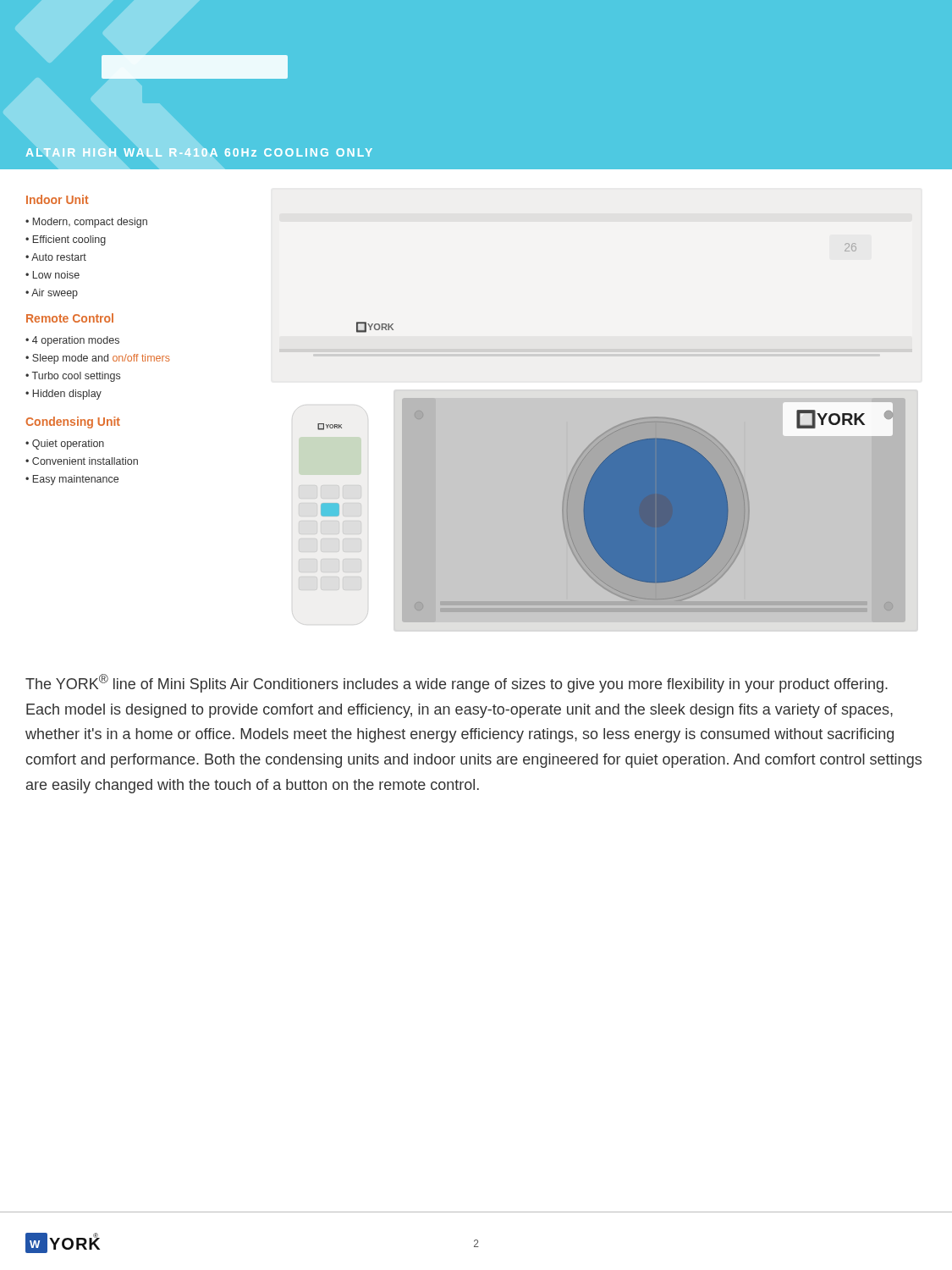Click on the logo
The image size is (952, 1270).
point(63,1243)
